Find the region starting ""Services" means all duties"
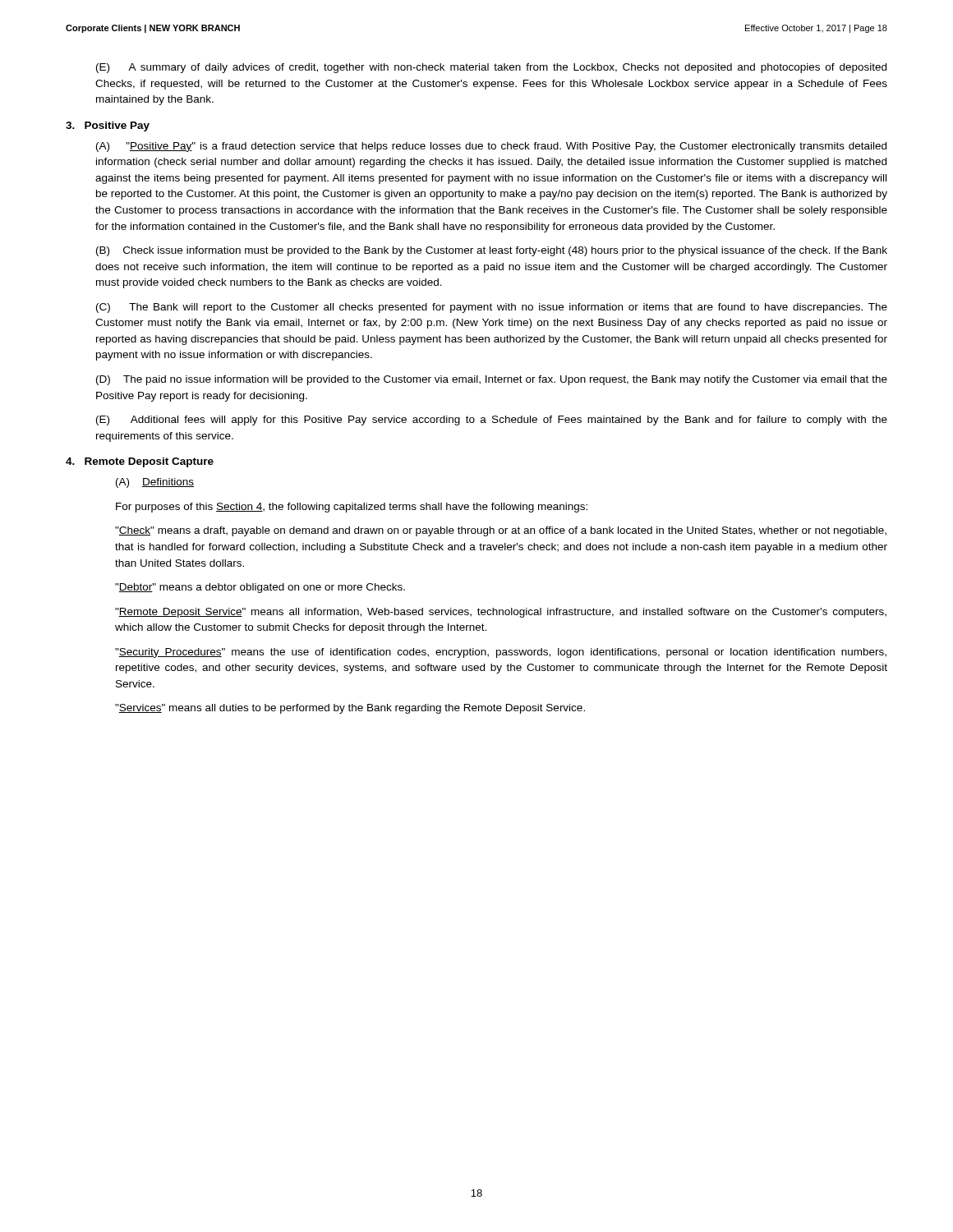Viewport: 953px width, 1232px height. point(350,708)
